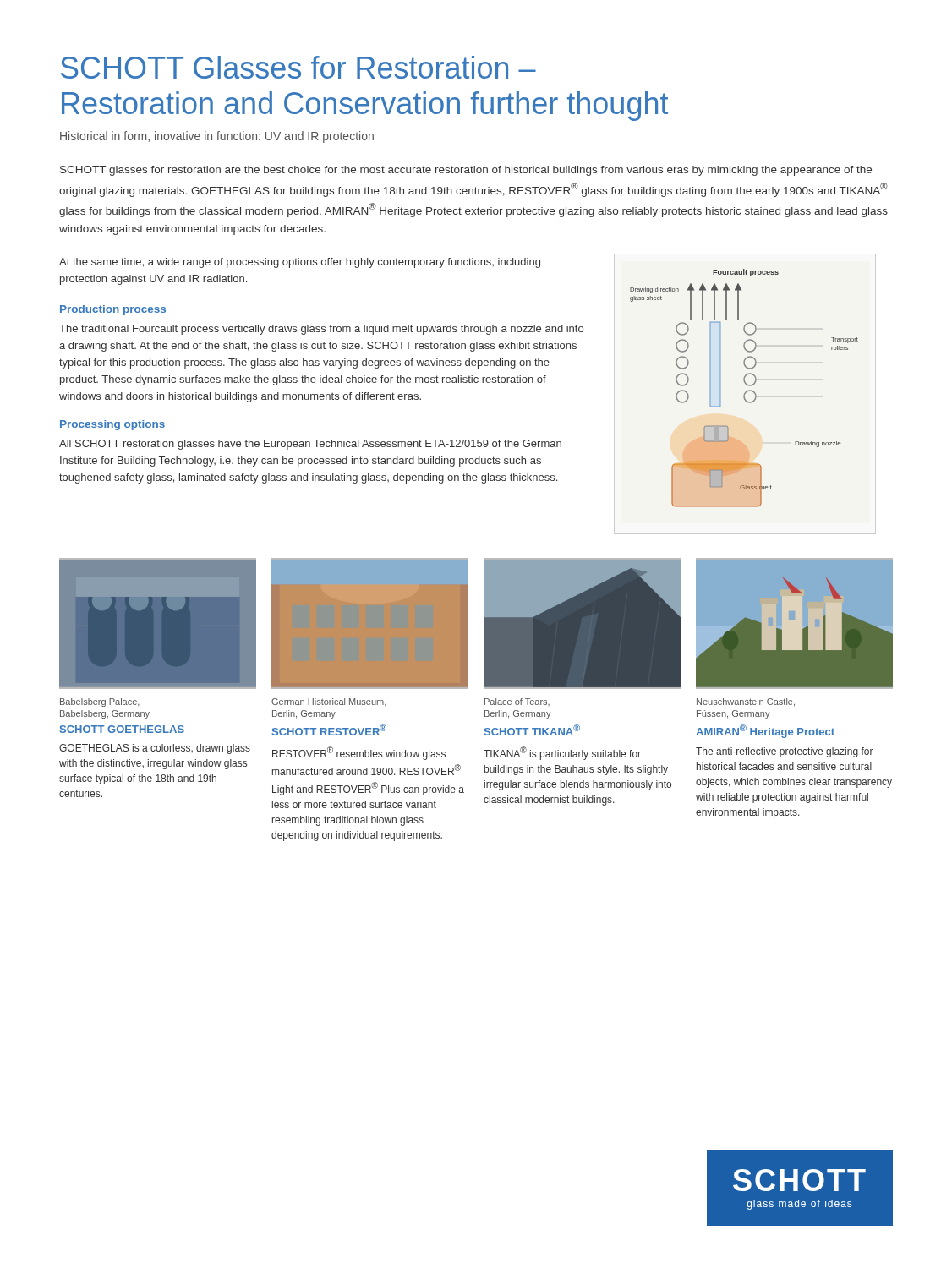Navigate to the passage starting "The traditional Fourcault"
Viewport: 952px width, 1268px height.
[x=322, y=362]
